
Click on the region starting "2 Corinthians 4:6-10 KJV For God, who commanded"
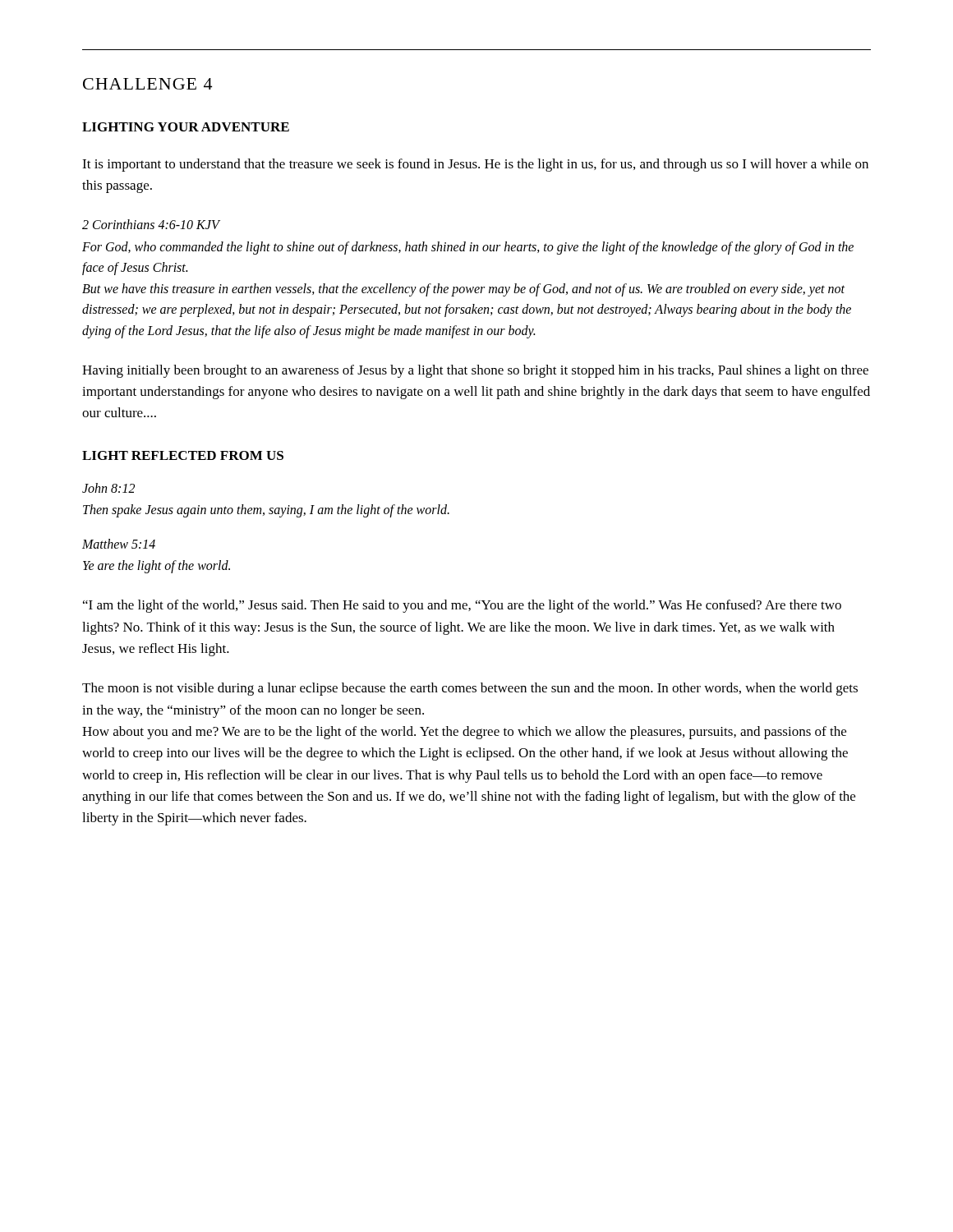pyautogui.click(x=476, y=278)
